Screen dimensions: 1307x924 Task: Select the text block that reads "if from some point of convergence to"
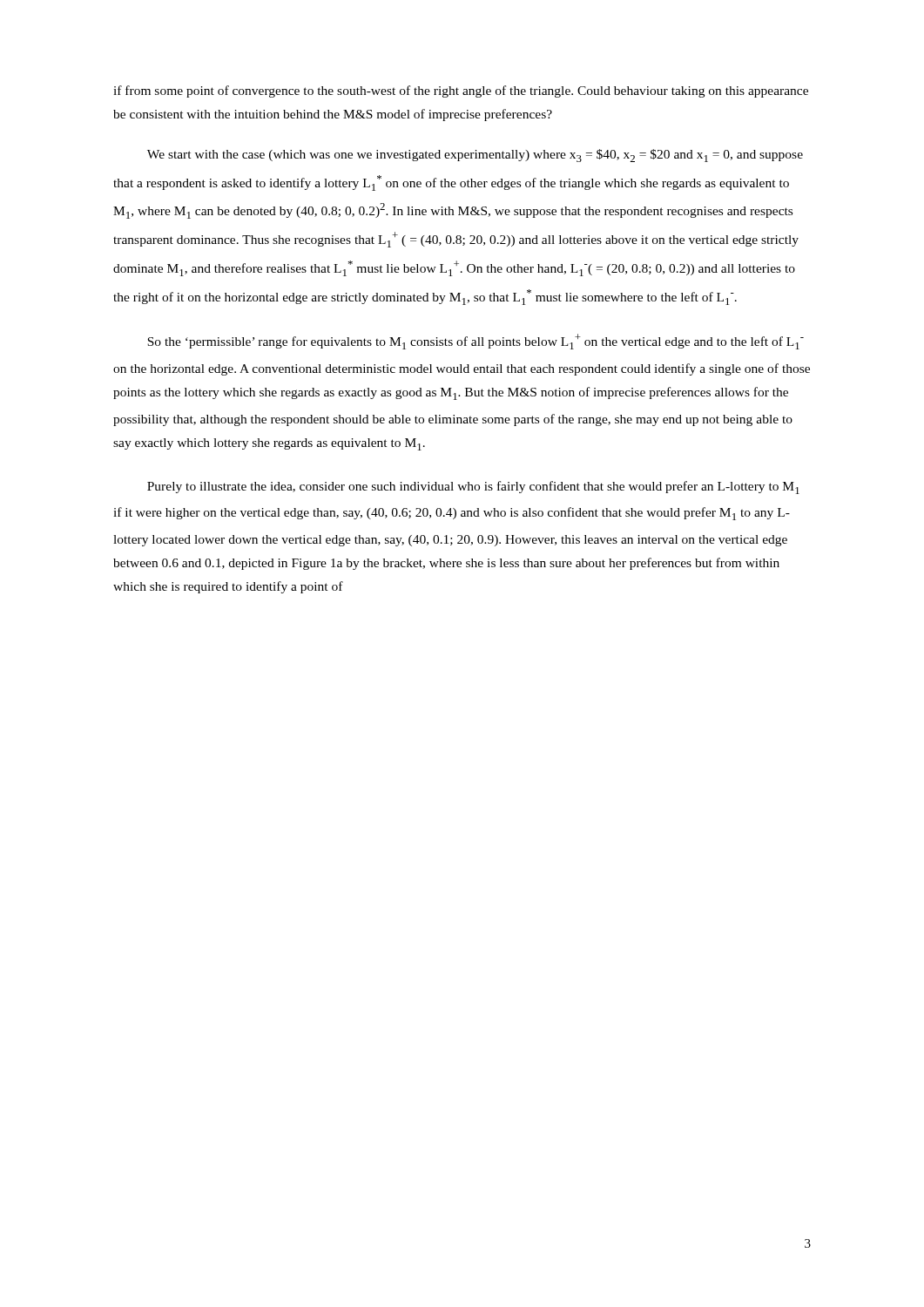click(x=461, y=102)
